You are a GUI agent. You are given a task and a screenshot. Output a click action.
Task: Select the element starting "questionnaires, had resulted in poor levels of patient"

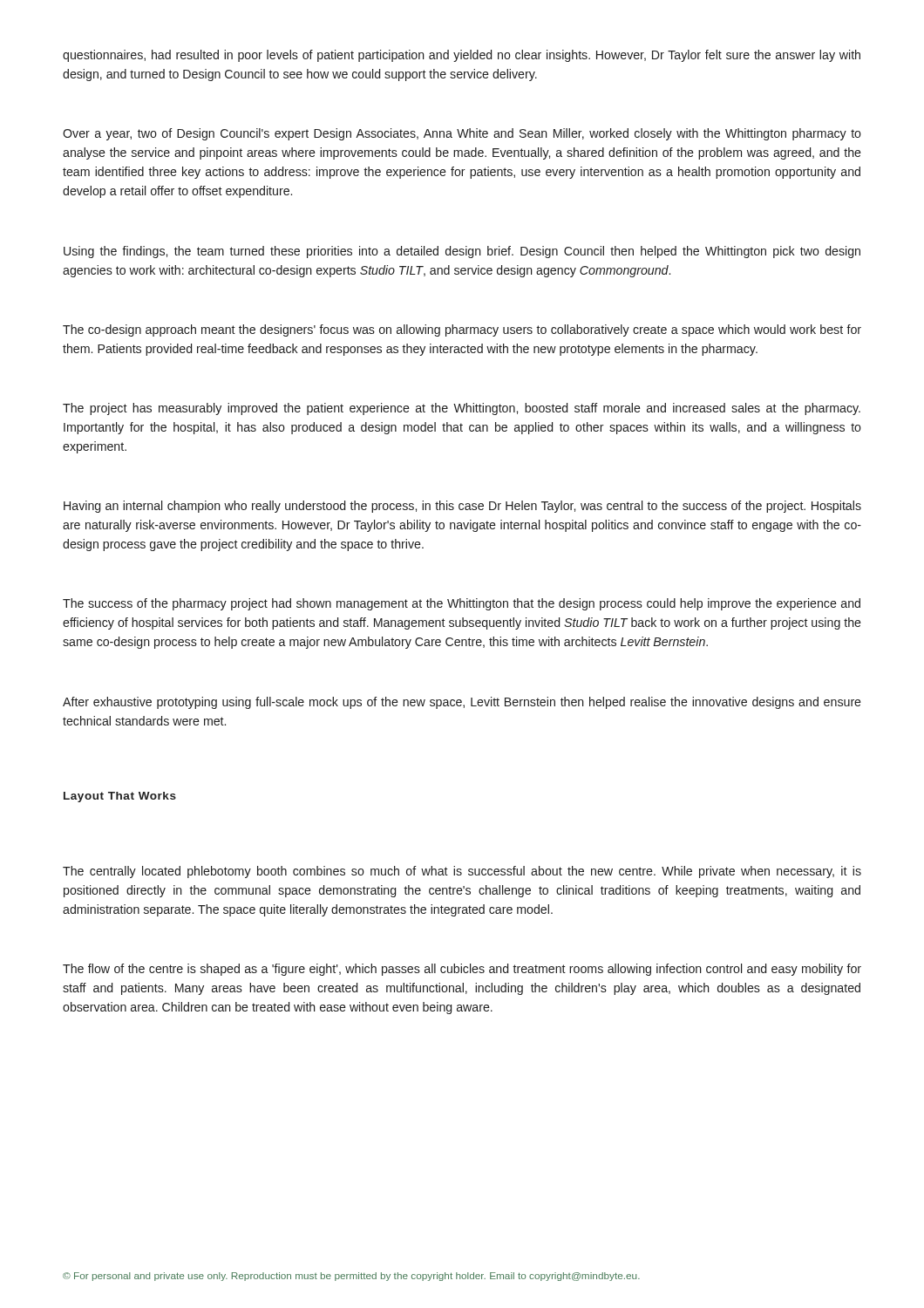tap(462, 65)
